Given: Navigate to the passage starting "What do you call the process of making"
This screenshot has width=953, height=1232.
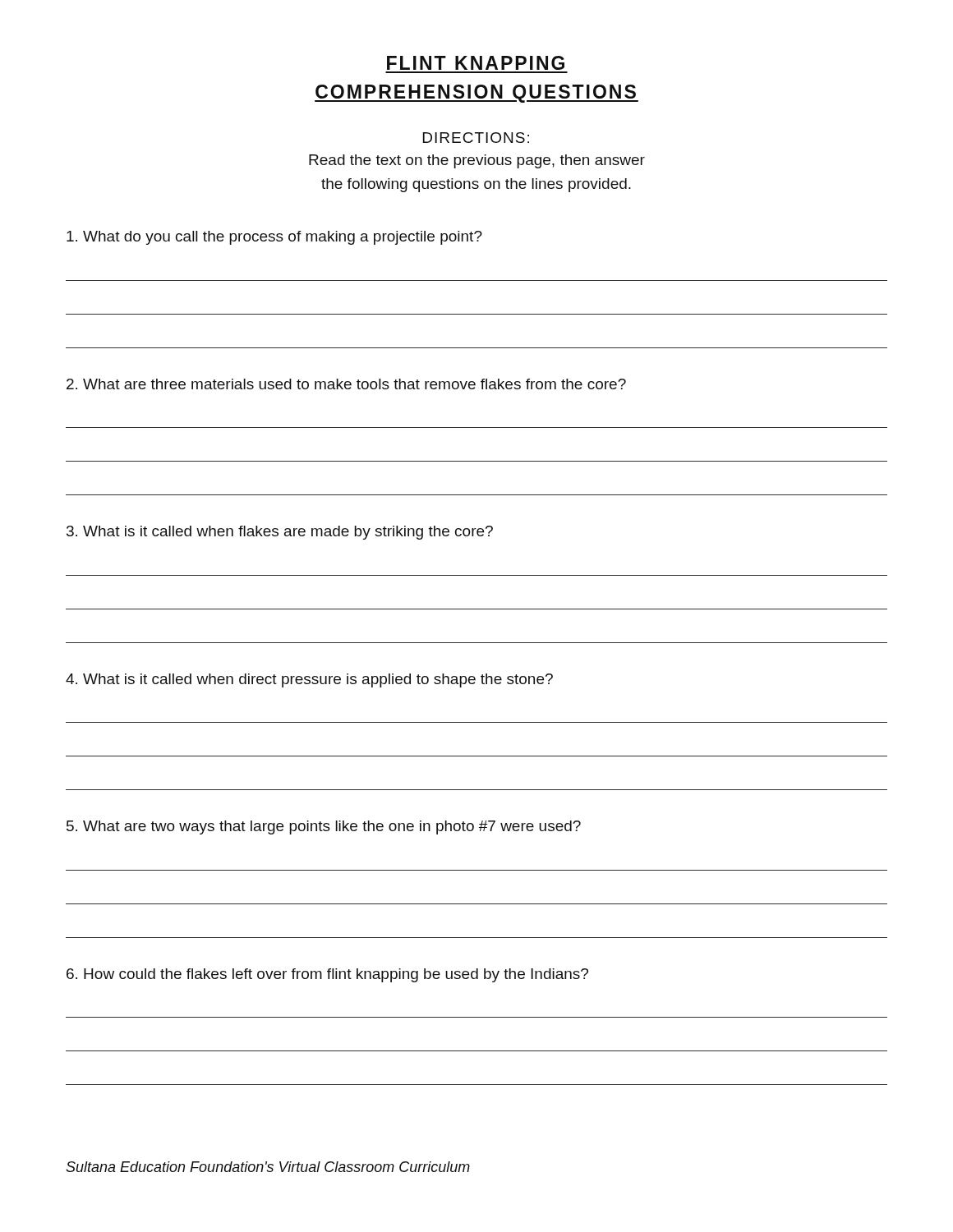Looking at the screenshot, I should [476, 286].
